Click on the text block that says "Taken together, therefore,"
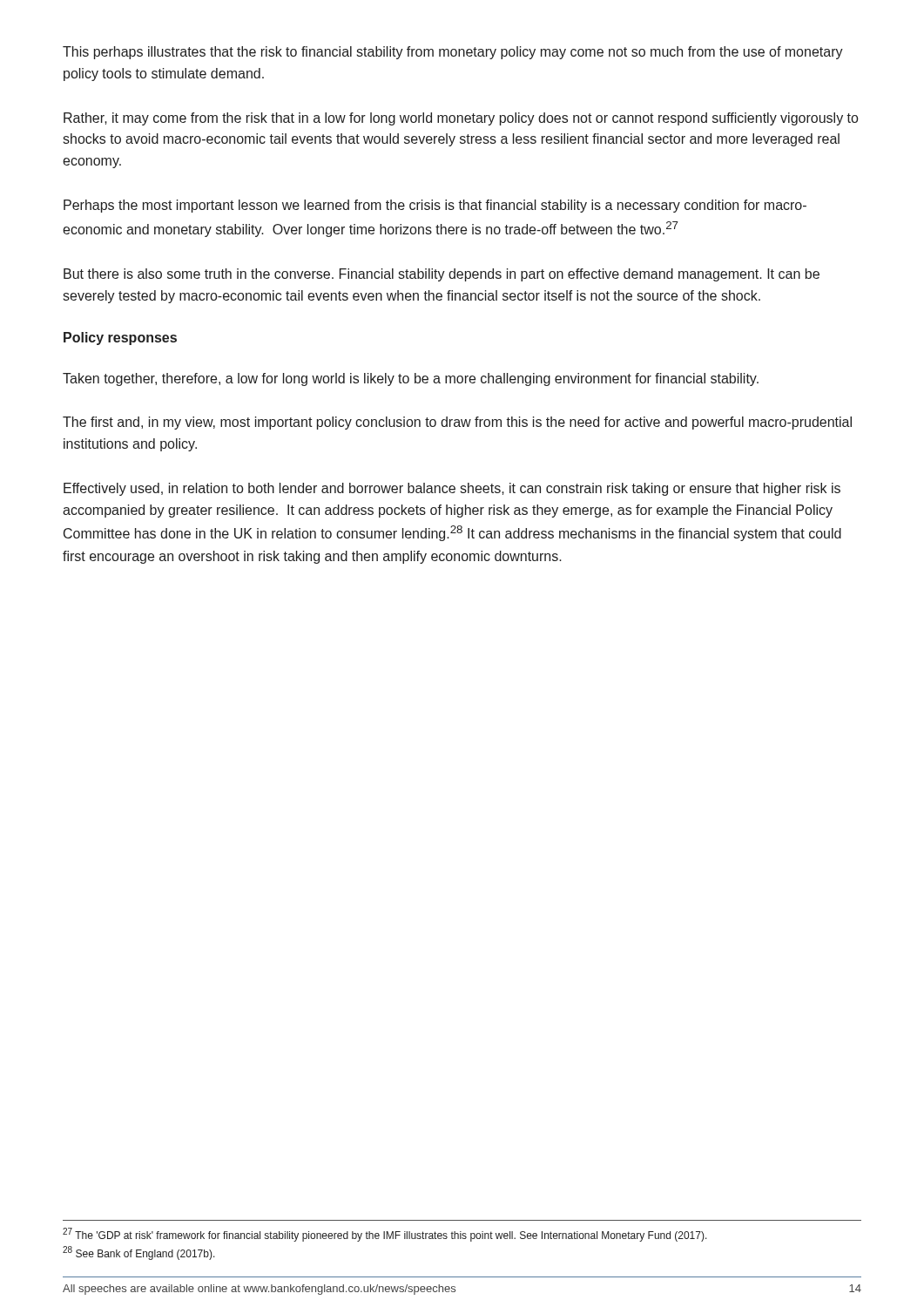Image resolution: width=924 pixels, height=1307 pixels. (x=411, y=378)
